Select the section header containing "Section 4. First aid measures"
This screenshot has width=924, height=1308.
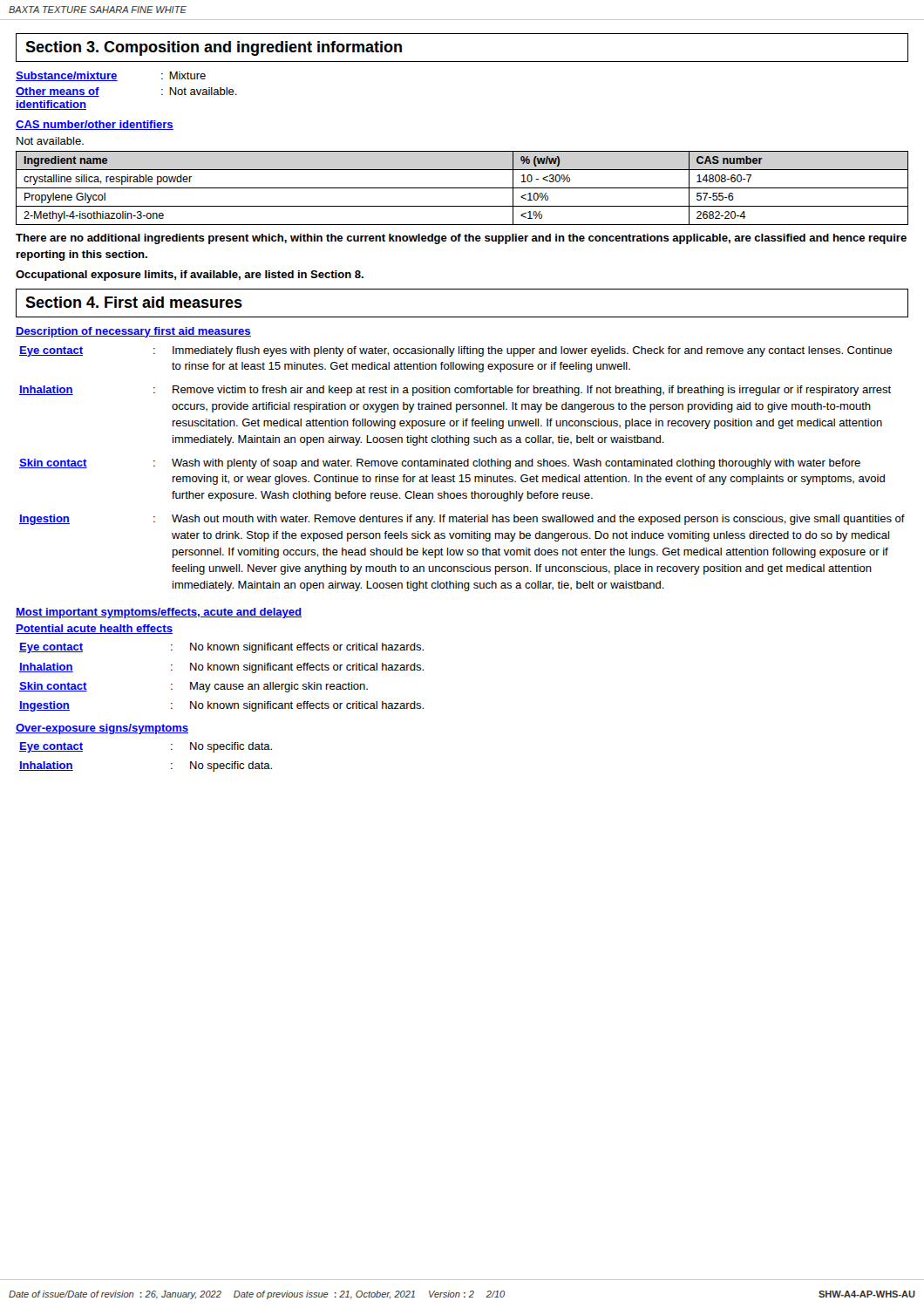tap(134, 302)
